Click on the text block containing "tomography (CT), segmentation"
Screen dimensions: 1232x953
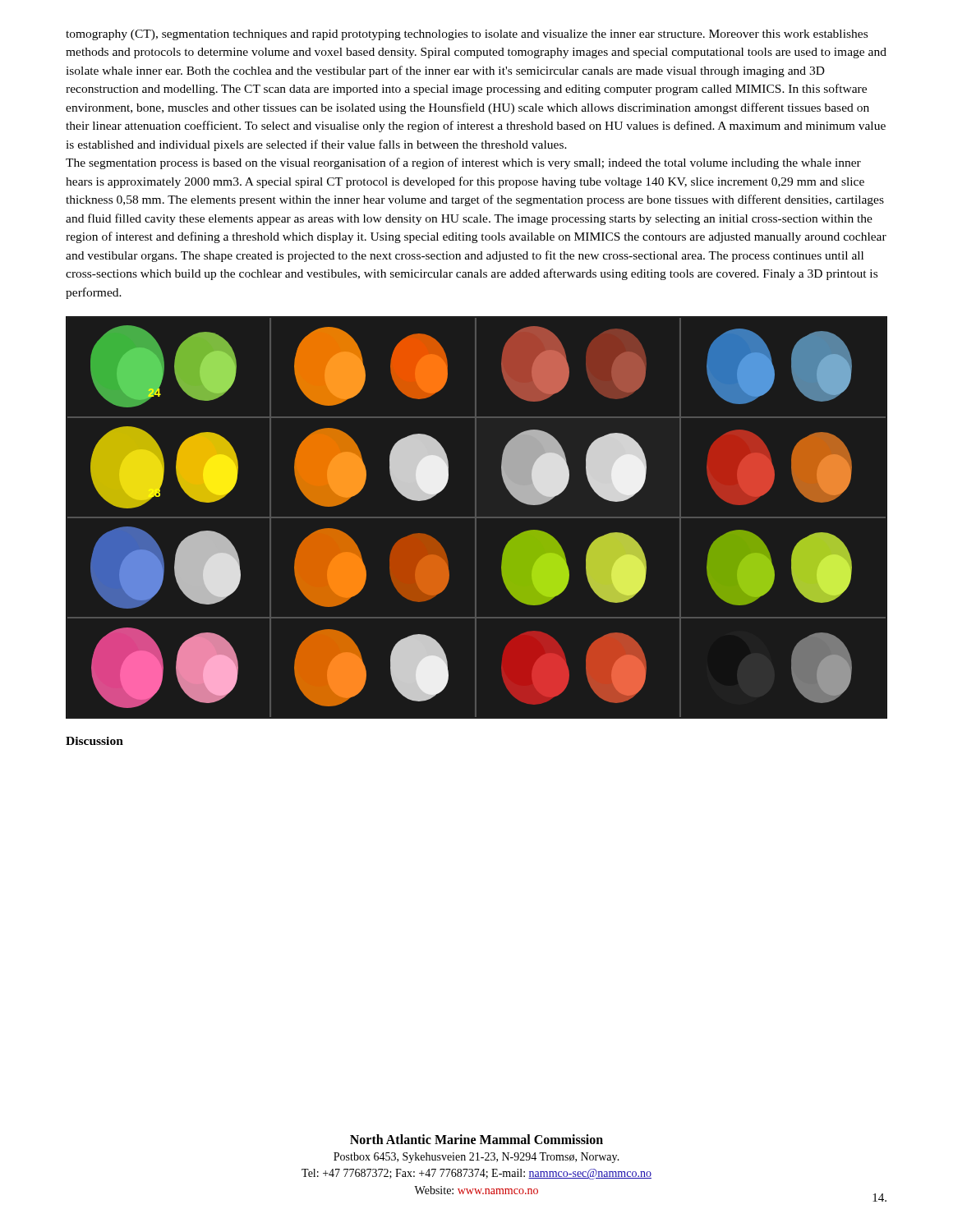pos(476,163)
